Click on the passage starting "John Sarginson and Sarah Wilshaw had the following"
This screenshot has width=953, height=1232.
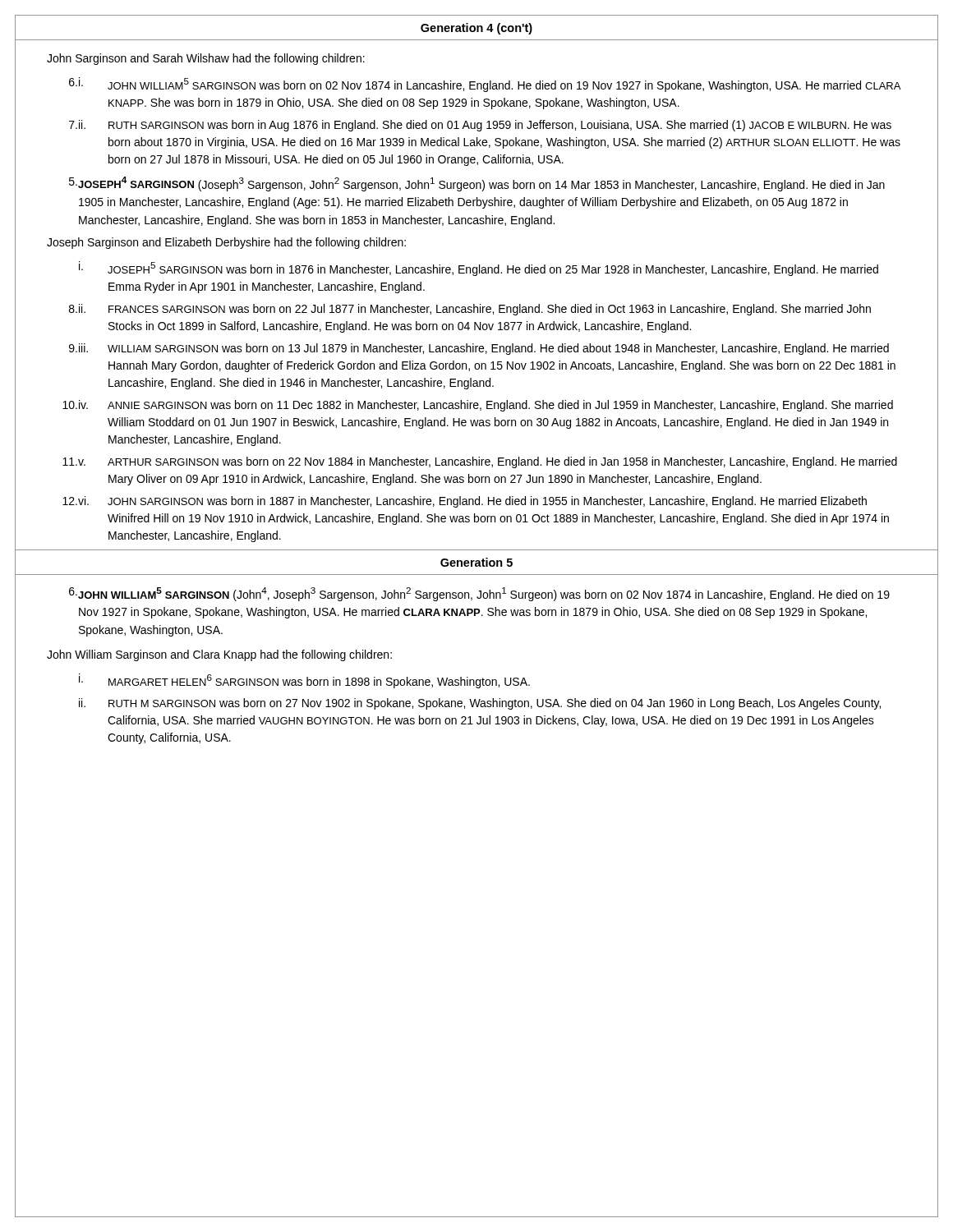pyautogui.click(x=206, y=58)
